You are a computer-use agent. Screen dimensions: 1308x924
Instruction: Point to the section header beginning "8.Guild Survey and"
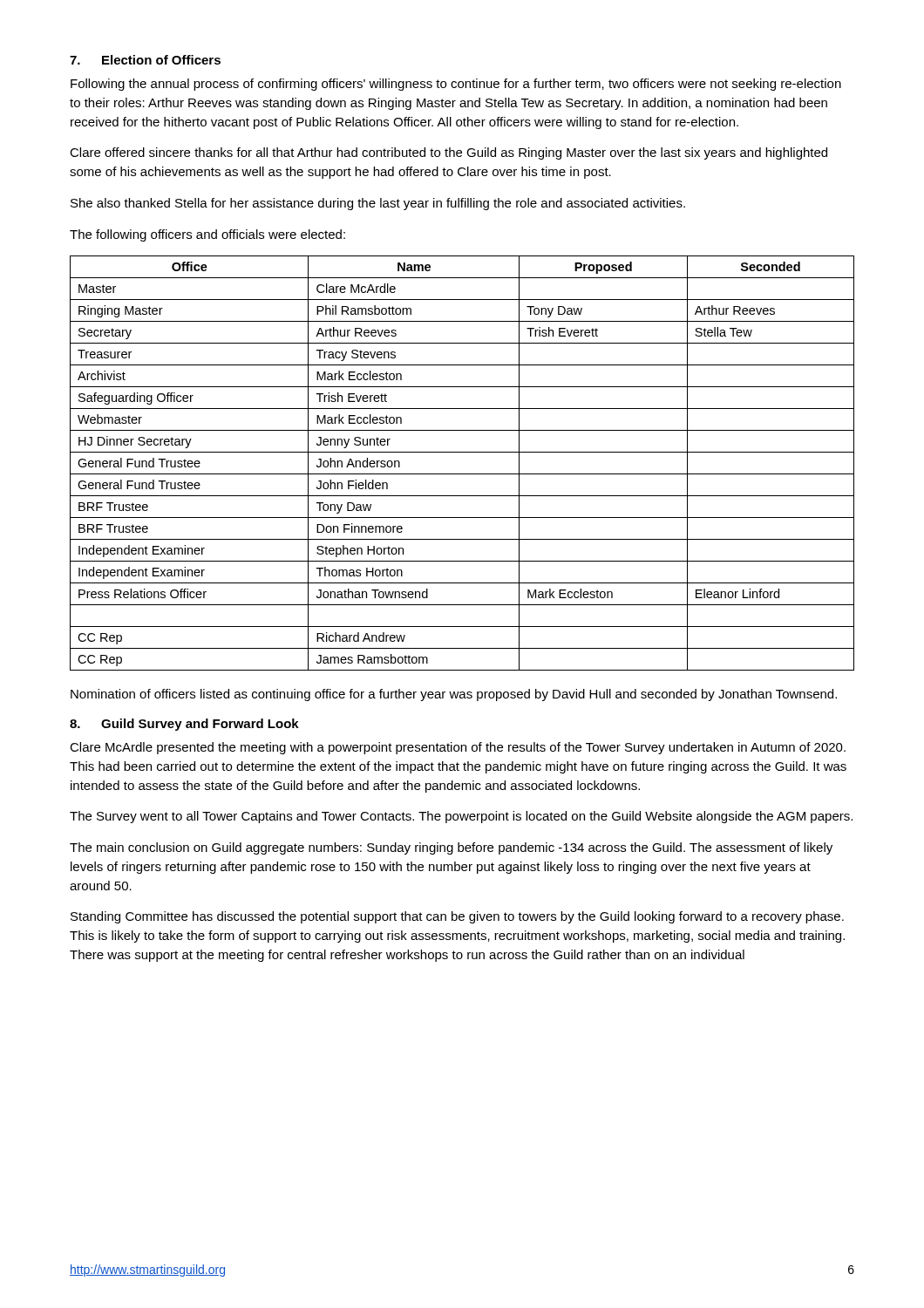point(184,723)
